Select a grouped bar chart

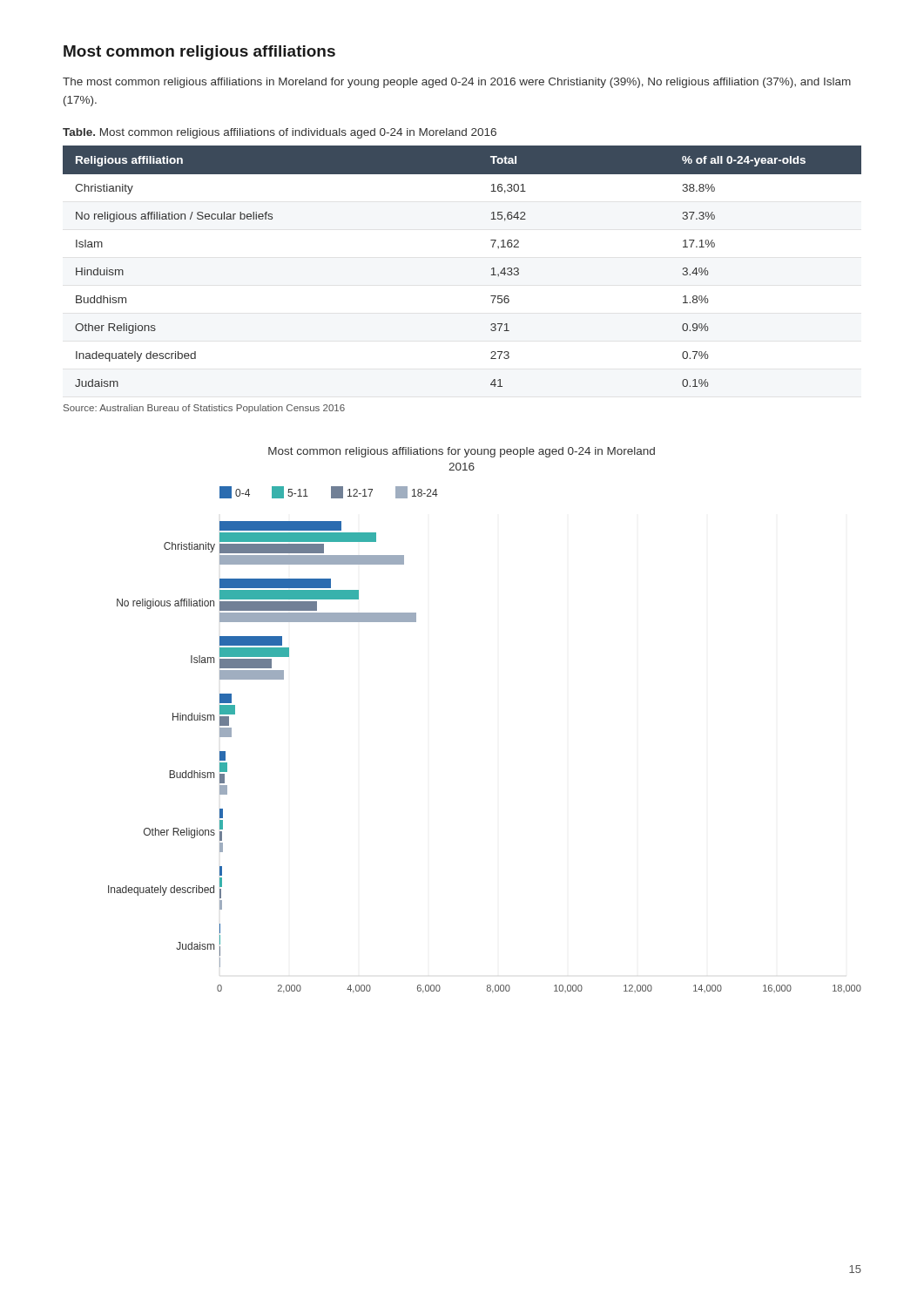[462, 724]
